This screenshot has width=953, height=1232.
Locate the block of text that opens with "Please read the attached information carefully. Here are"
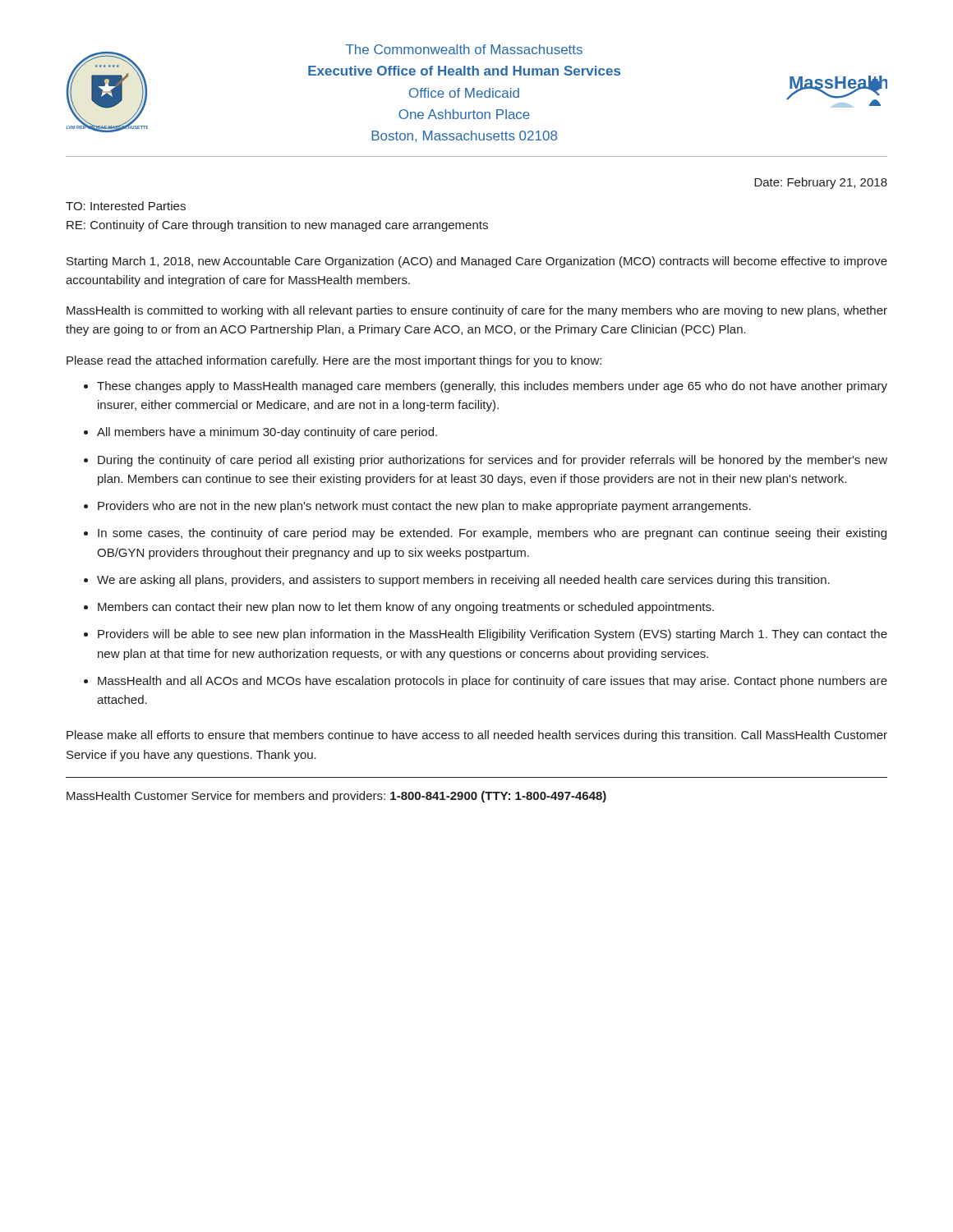tap(334, 360)
